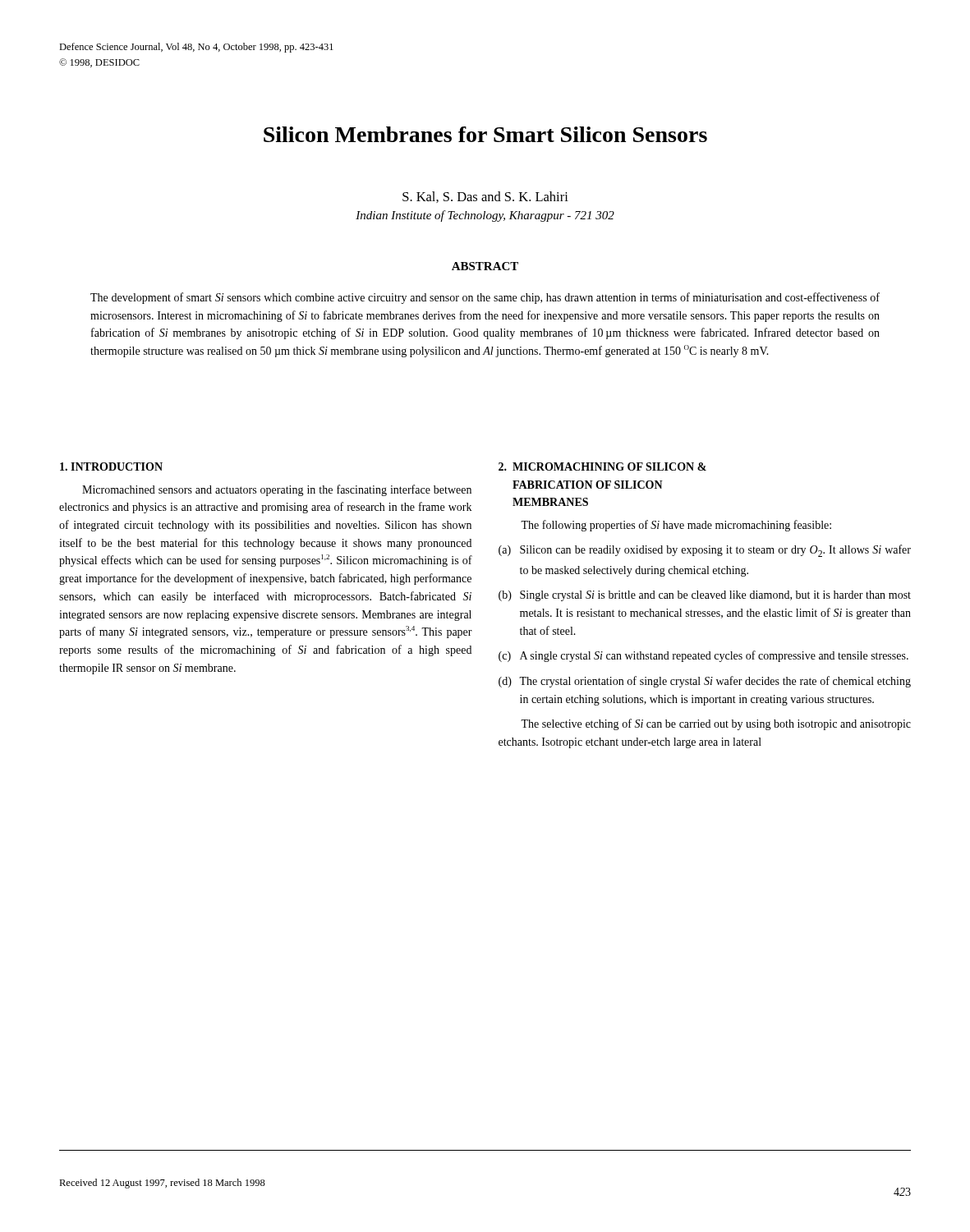The width and height of the screenshot is (970, 1232).
Task: Find the list item that reads "(b) Single crystal Si is brittle and can"
Action: (704, 613)
